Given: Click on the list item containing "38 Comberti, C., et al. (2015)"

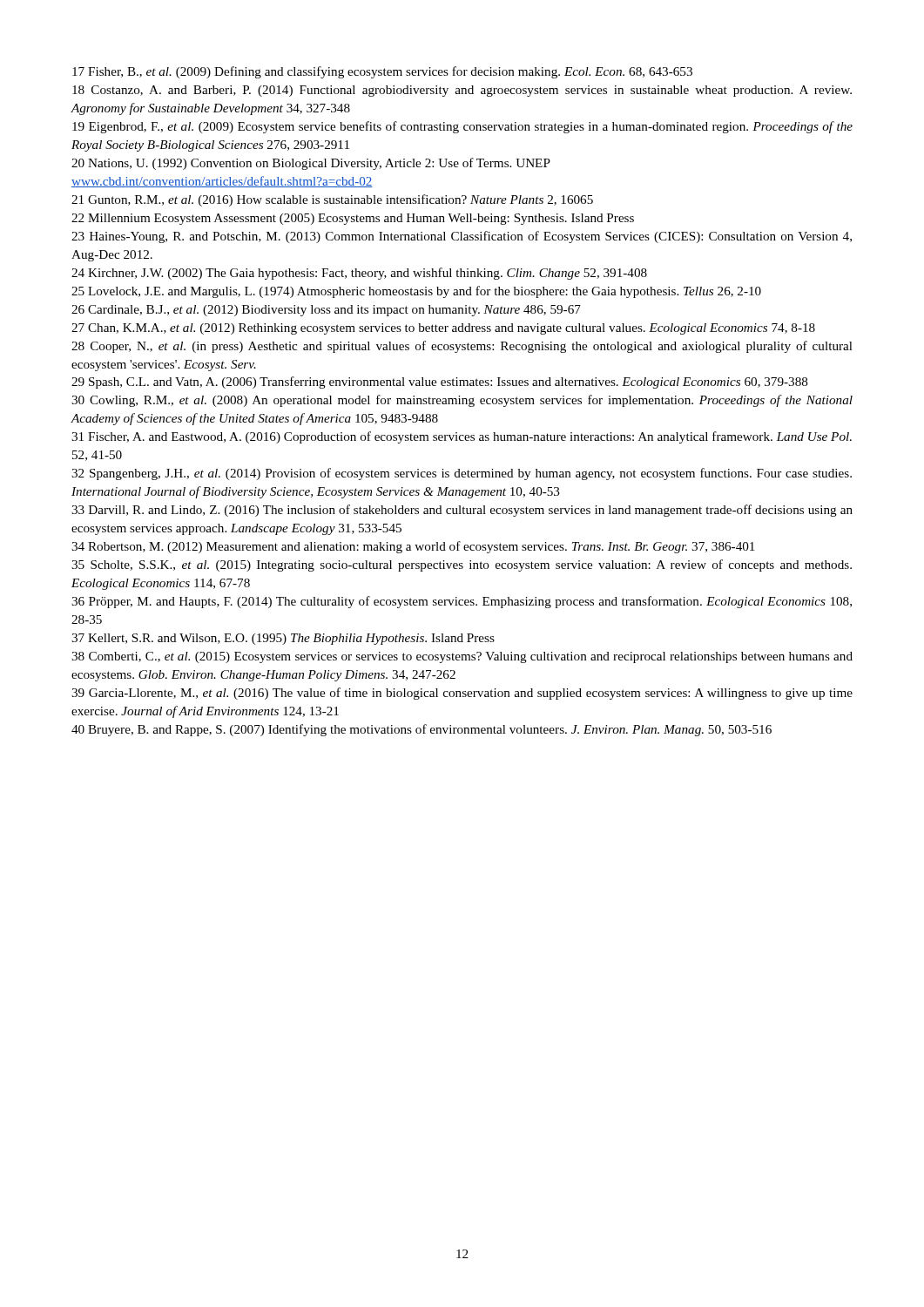Looking at the screenshot, I should click(x=462, y=665).
